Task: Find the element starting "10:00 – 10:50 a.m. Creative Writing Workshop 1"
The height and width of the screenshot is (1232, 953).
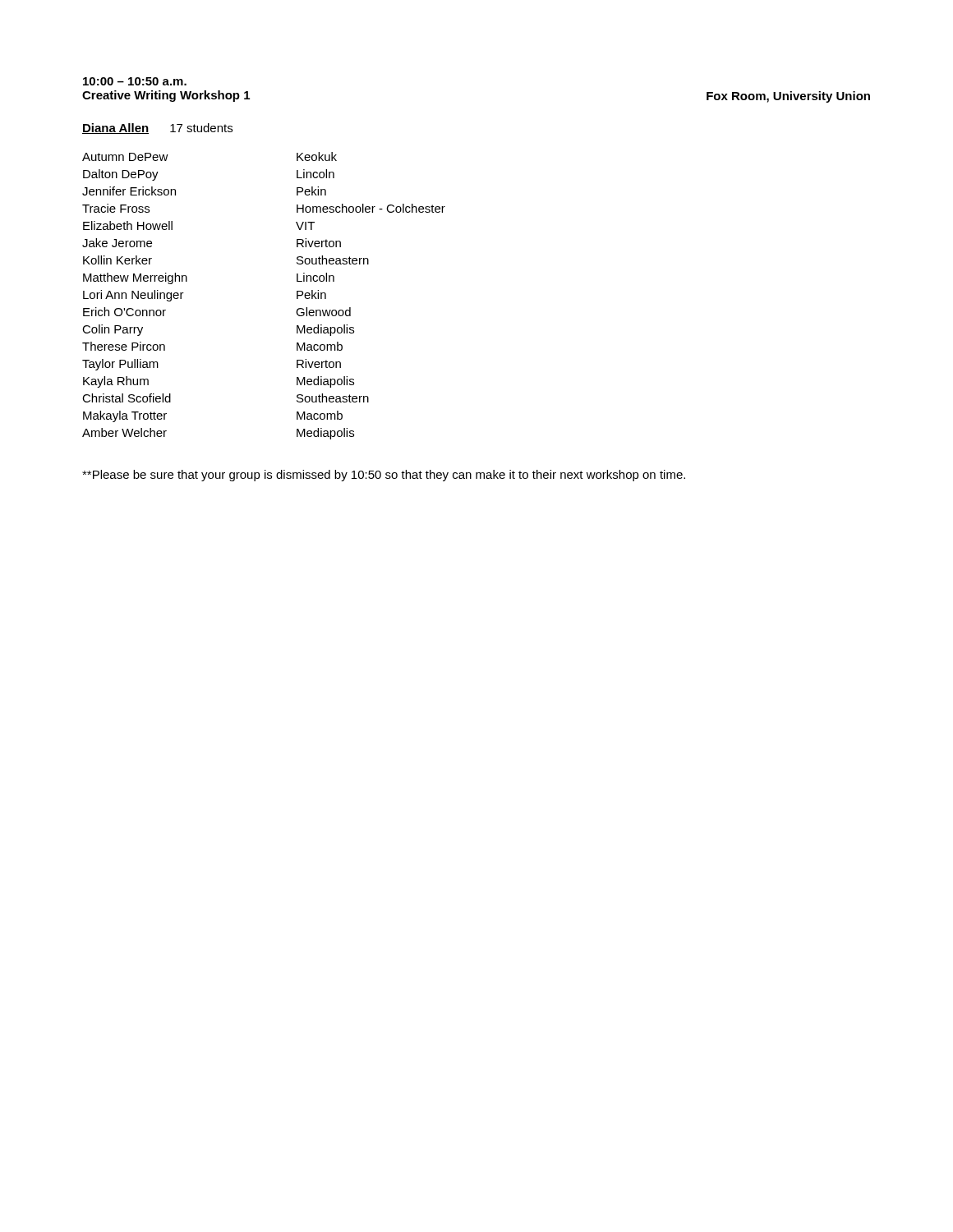Action: coord(135,81)
